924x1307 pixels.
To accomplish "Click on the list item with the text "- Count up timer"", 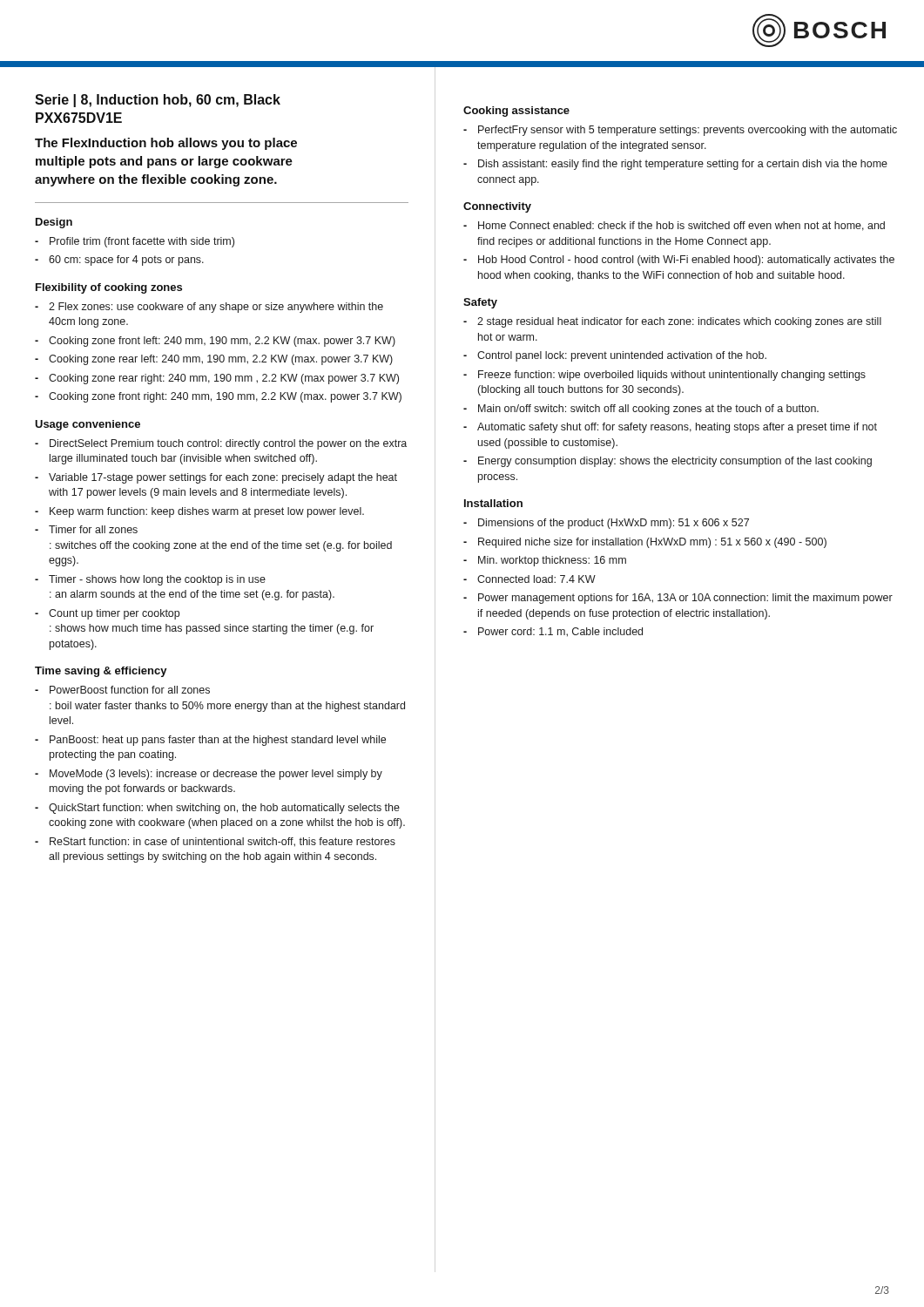I will tap(222, 629).
